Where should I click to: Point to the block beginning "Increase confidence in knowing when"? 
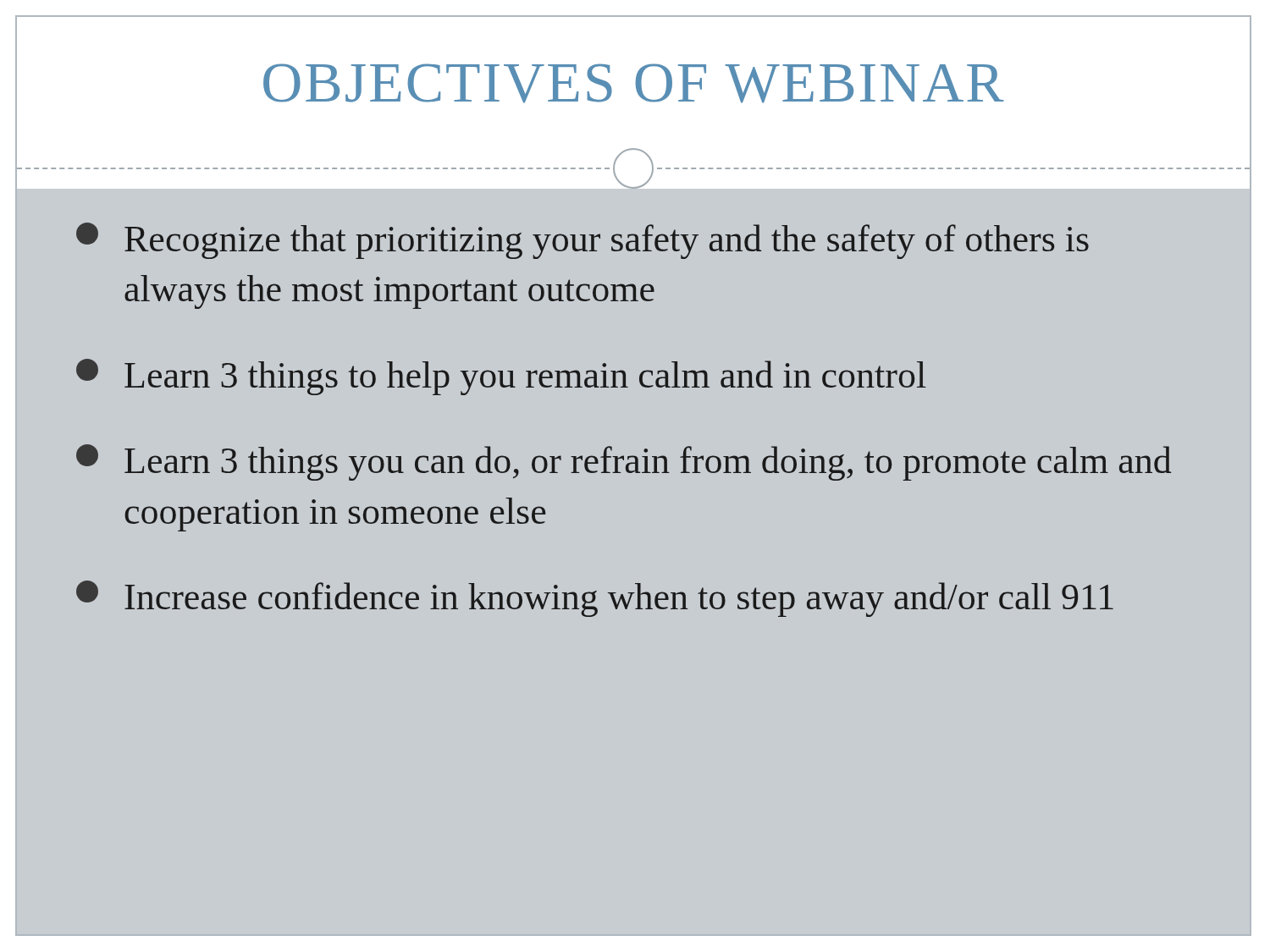click(x=596, y=597)
